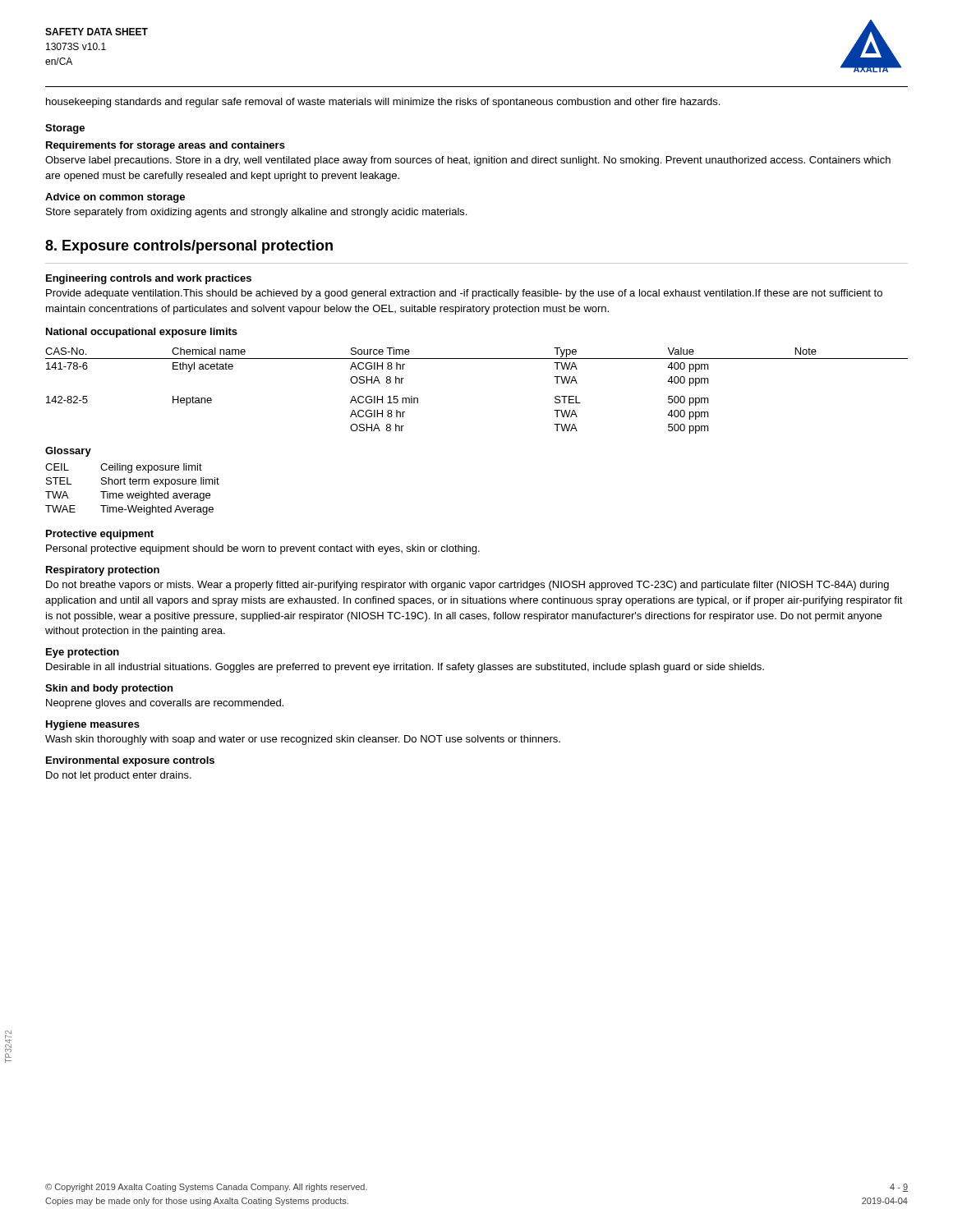Where does it say "CEILCeiling exposure limit"?
The width and height of the screenshot is (953, 1232).
[137, 467]
